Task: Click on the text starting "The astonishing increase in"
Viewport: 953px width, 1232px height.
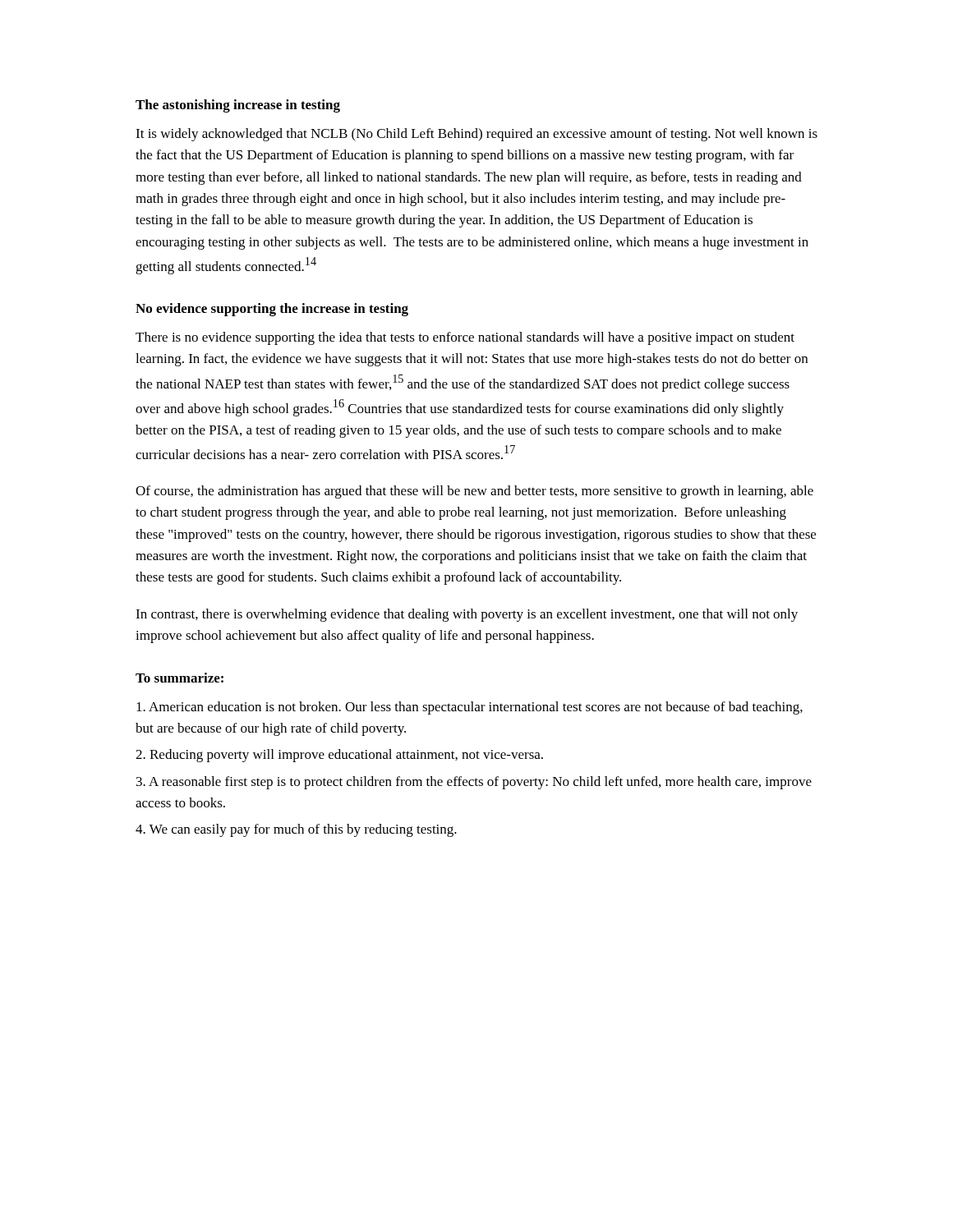Action: point(238,105)
